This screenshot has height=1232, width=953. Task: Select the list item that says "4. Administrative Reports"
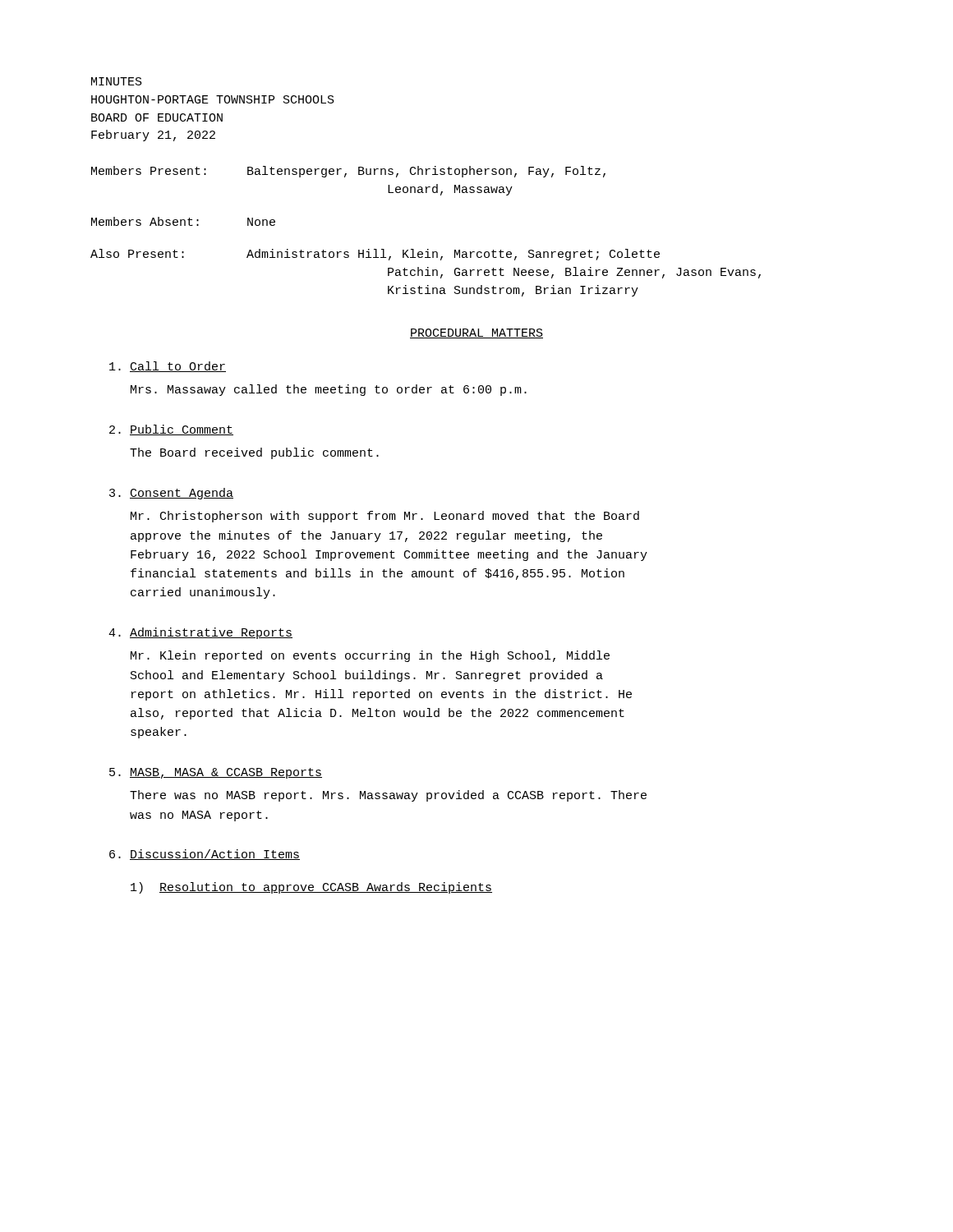(200, 633)
